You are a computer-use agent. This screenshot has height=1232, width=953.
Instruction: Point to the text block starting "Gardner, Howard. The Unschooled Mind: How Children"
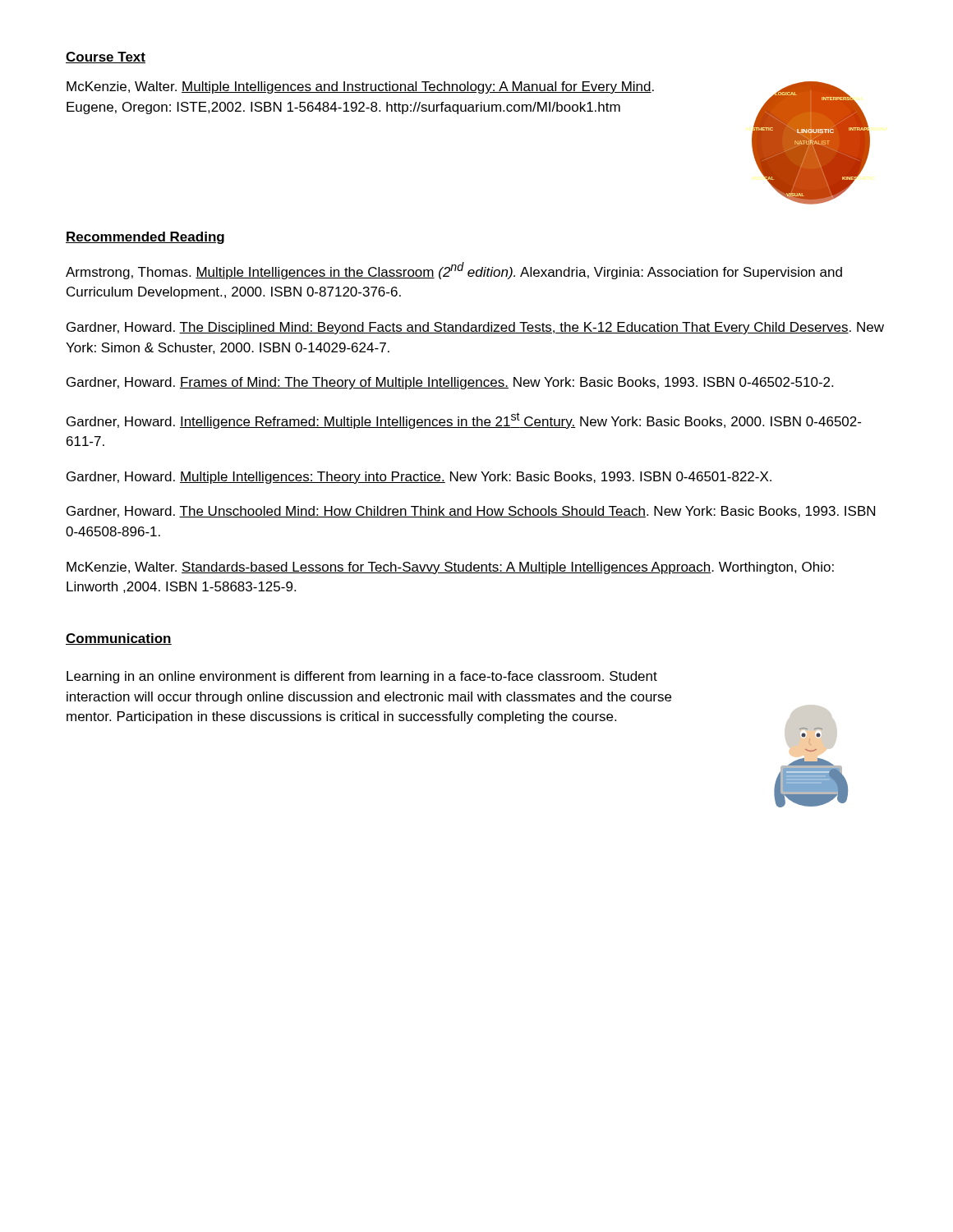(x=471, y=522)
